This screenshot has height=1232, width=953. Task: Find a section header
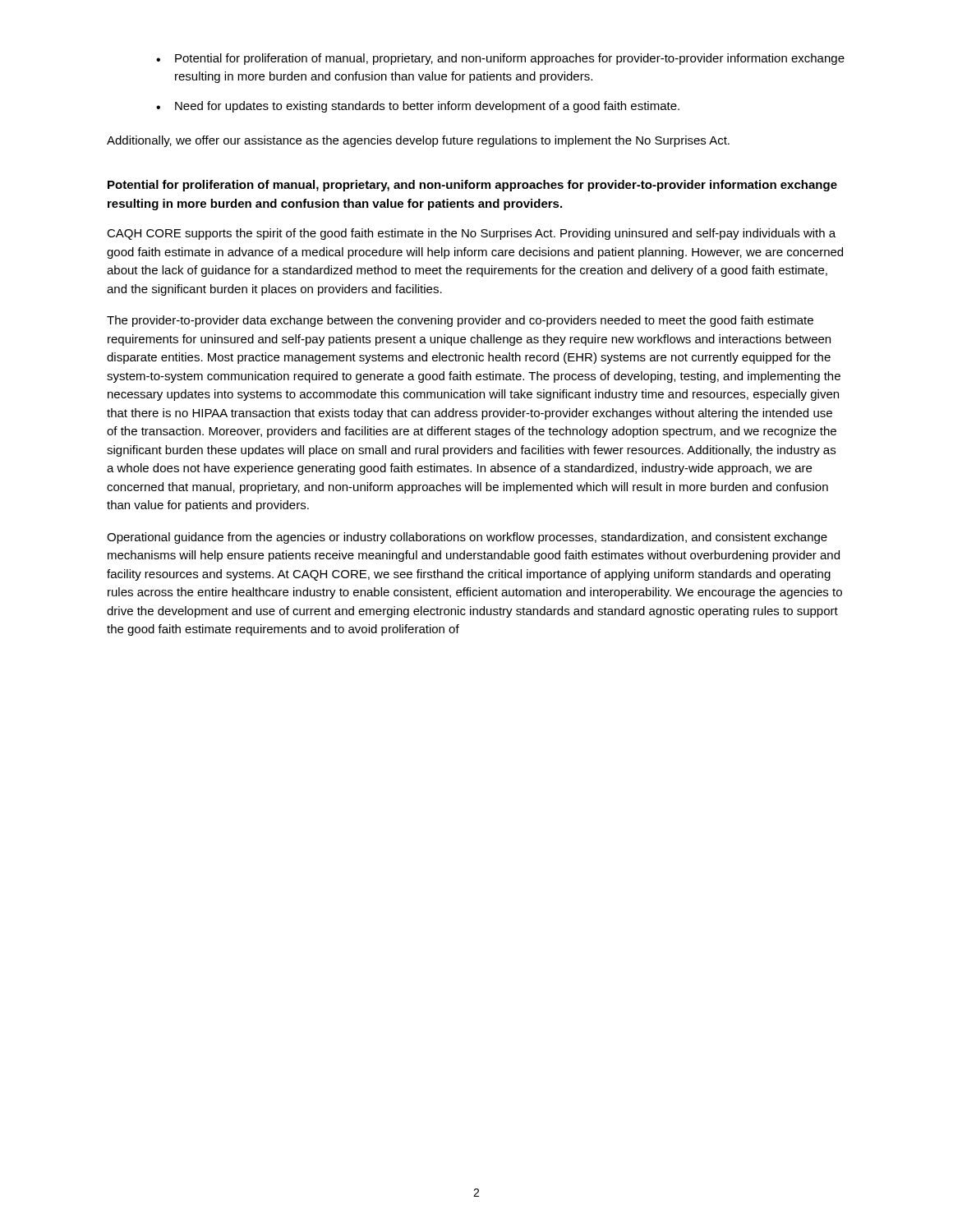point(472,194)
